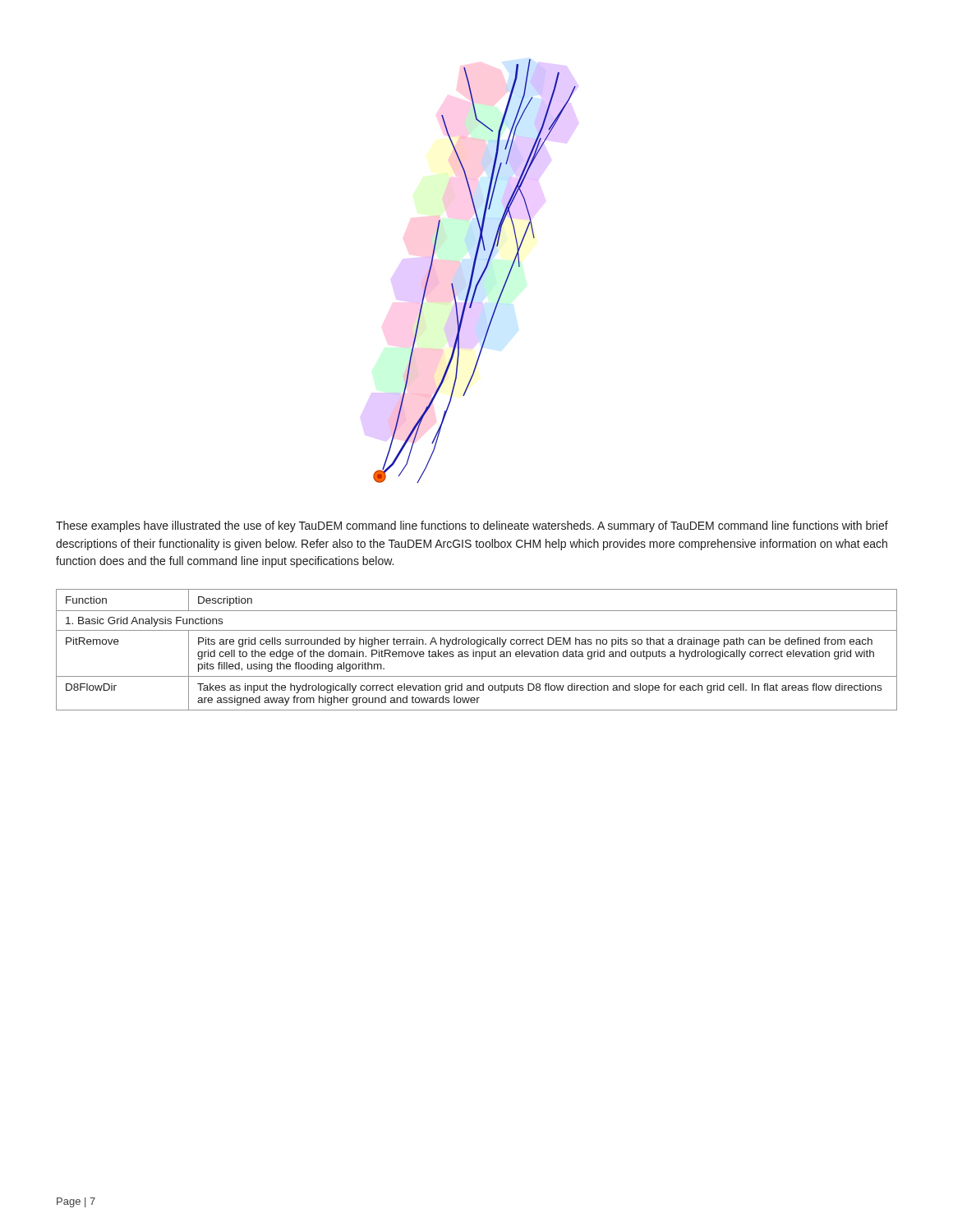953x1232 pixels.
Task: Navigate to the passage starting "These examples have illustrated the use of"
Action: 472,543
